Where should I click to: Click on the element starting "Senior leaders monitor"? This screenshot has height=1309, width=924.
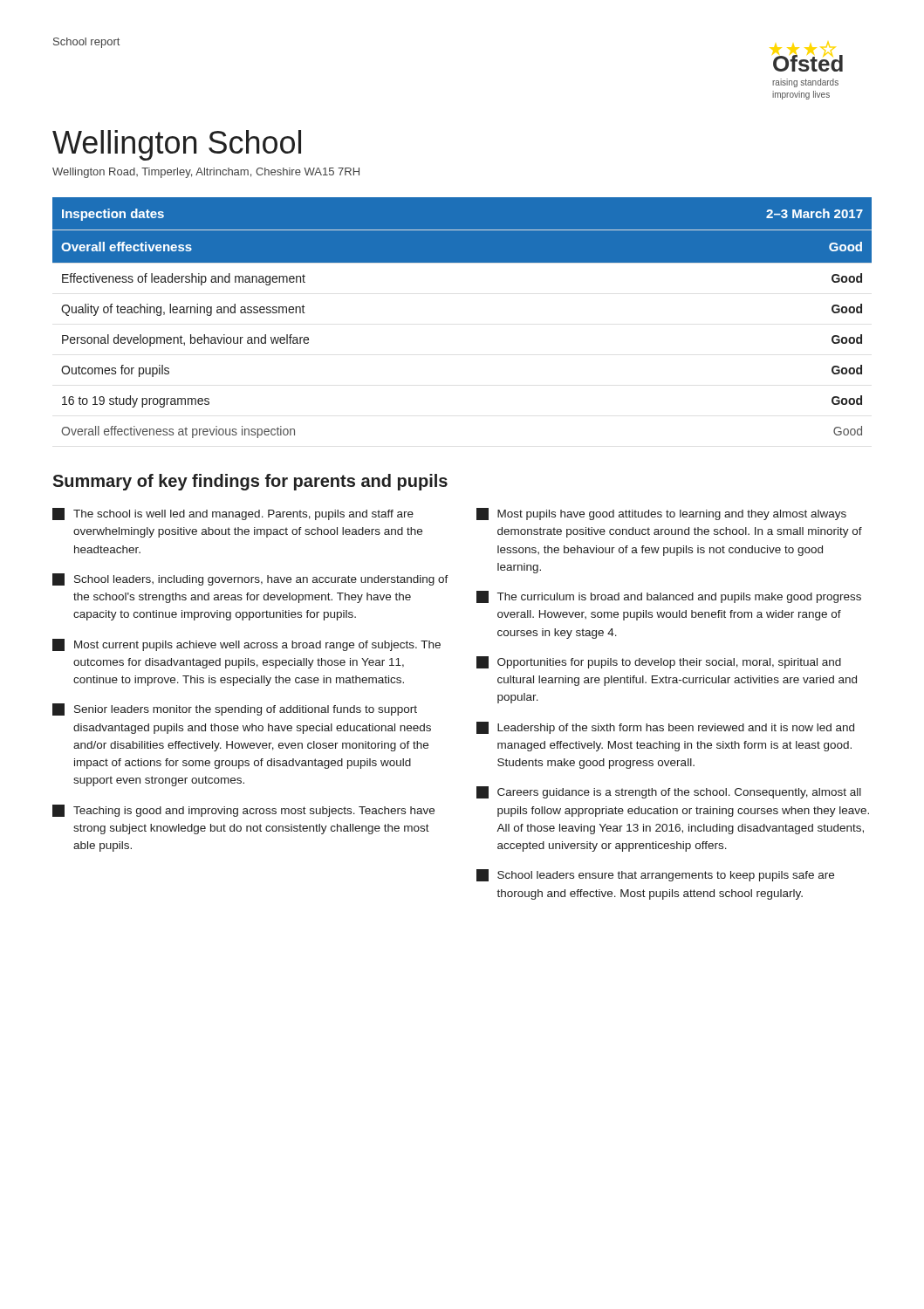coord(250,745)
